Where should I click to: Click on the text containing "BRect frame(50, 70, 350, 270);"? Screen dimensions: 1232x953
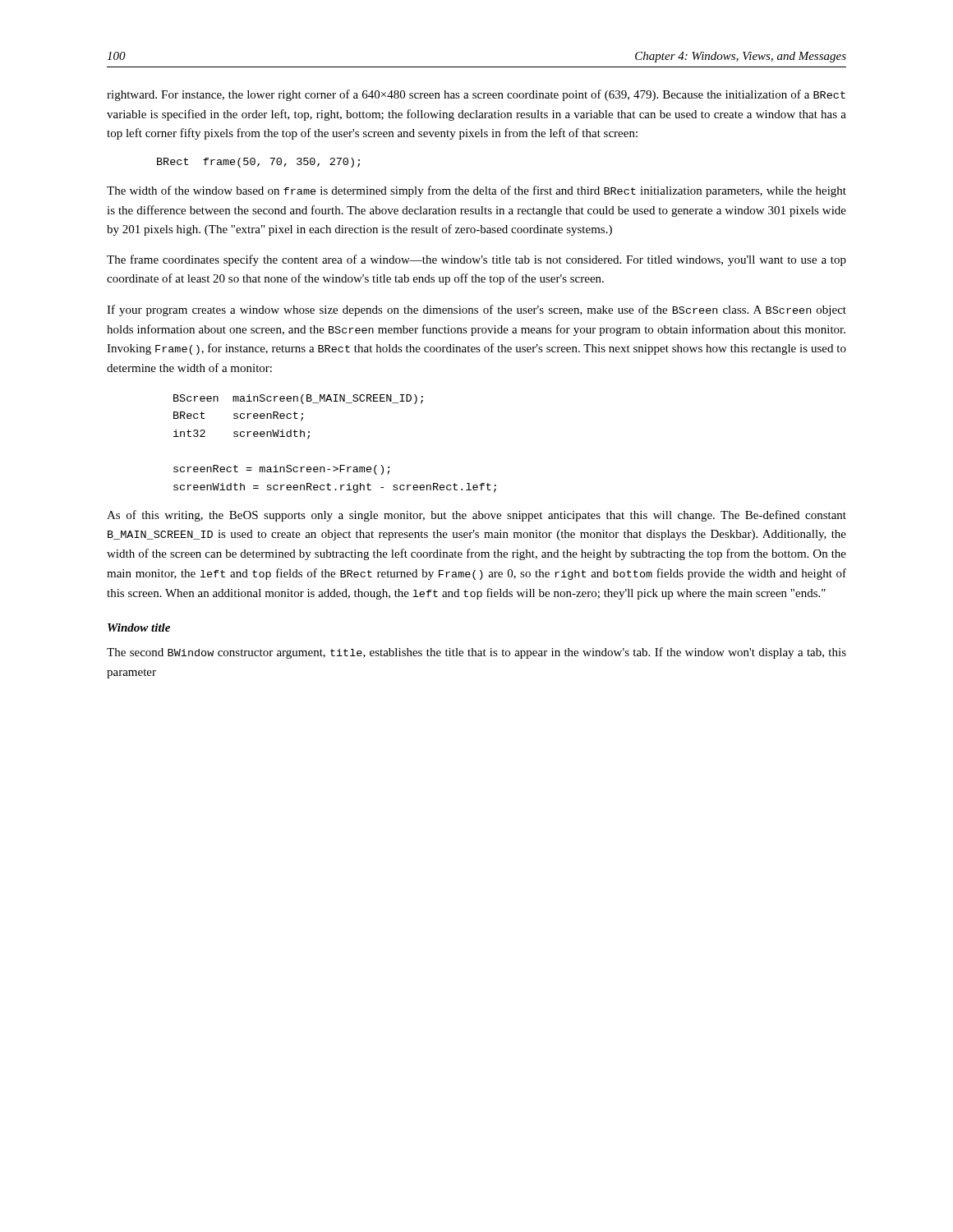point(259,163)
